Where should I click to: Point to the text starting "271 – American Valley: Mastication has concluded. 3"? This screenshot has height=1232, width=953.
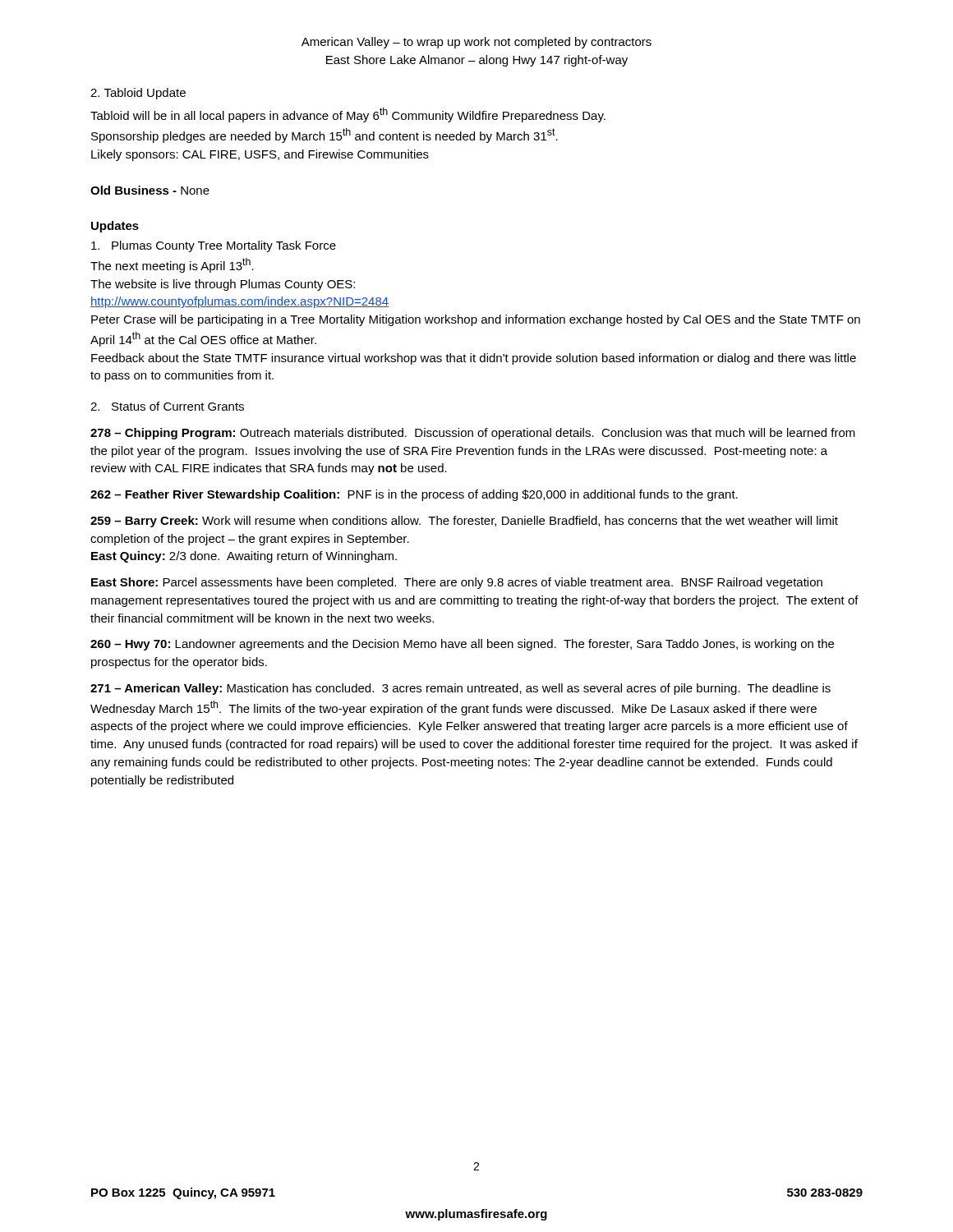(476, 734)
